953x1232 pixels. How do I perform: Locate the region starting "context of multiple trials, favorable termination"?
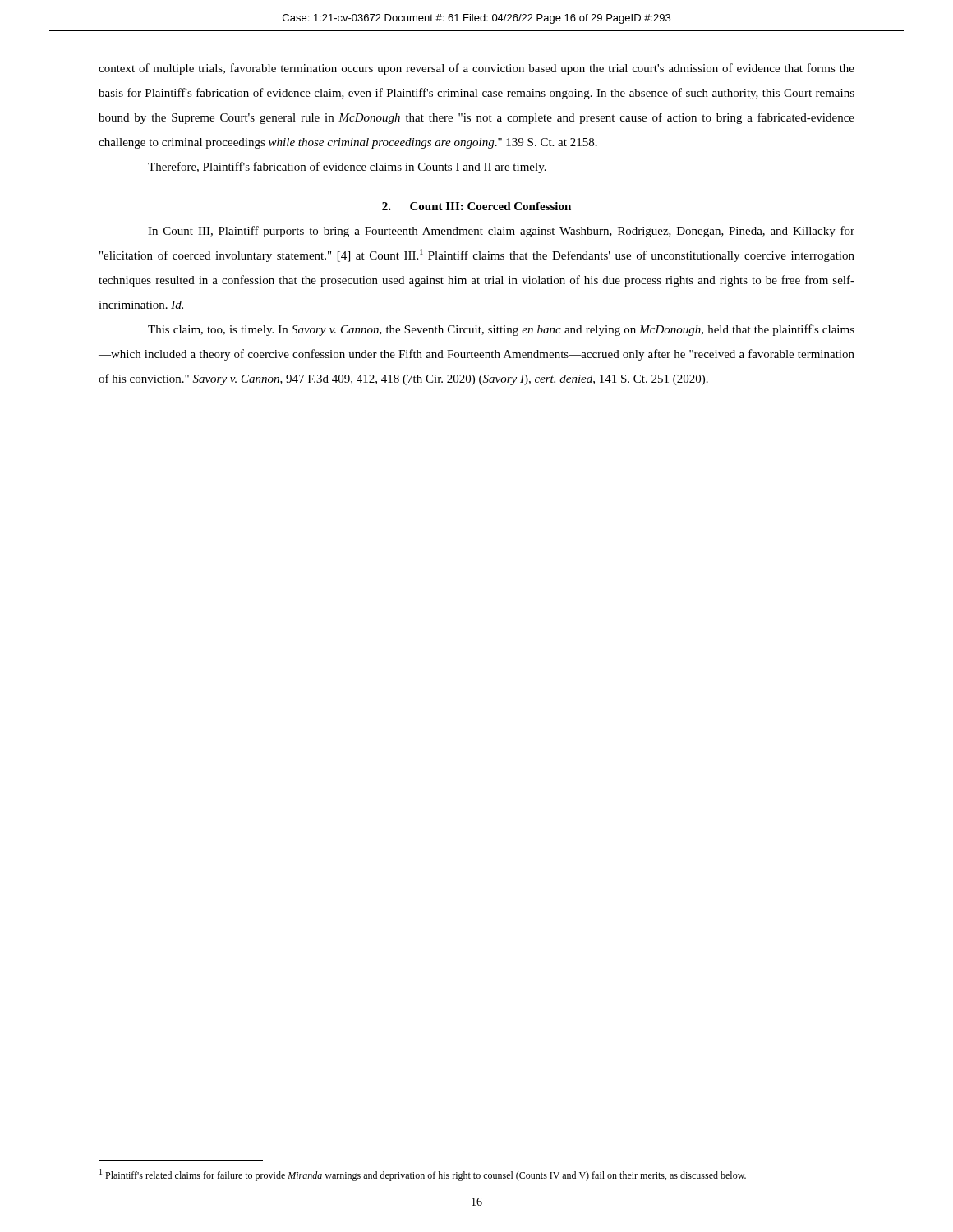(x=476, y=105)
